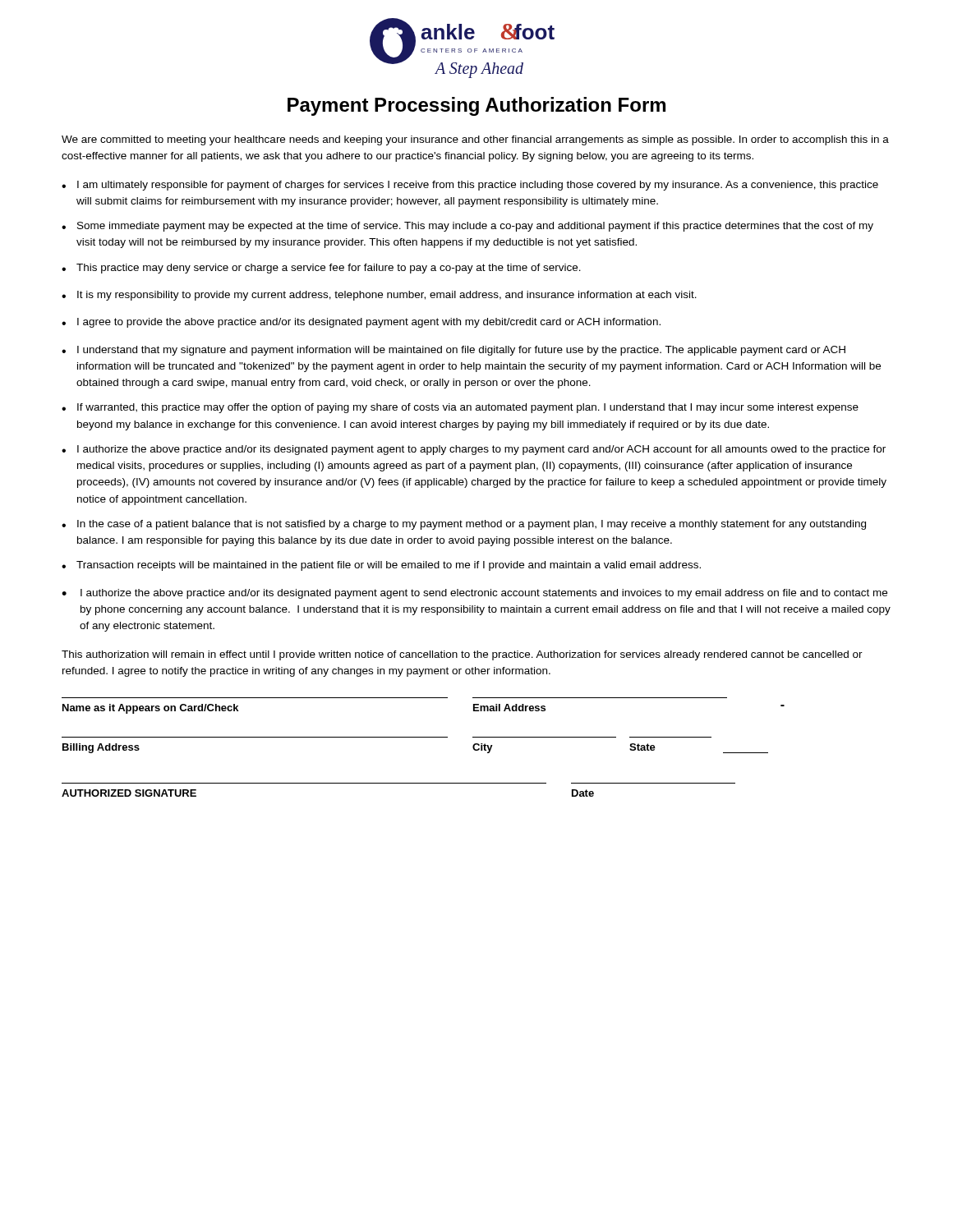Point to the block beginning "• In the case of a patient"
The height and width of the screenshot is (1232, 953).
pos(476,532)
